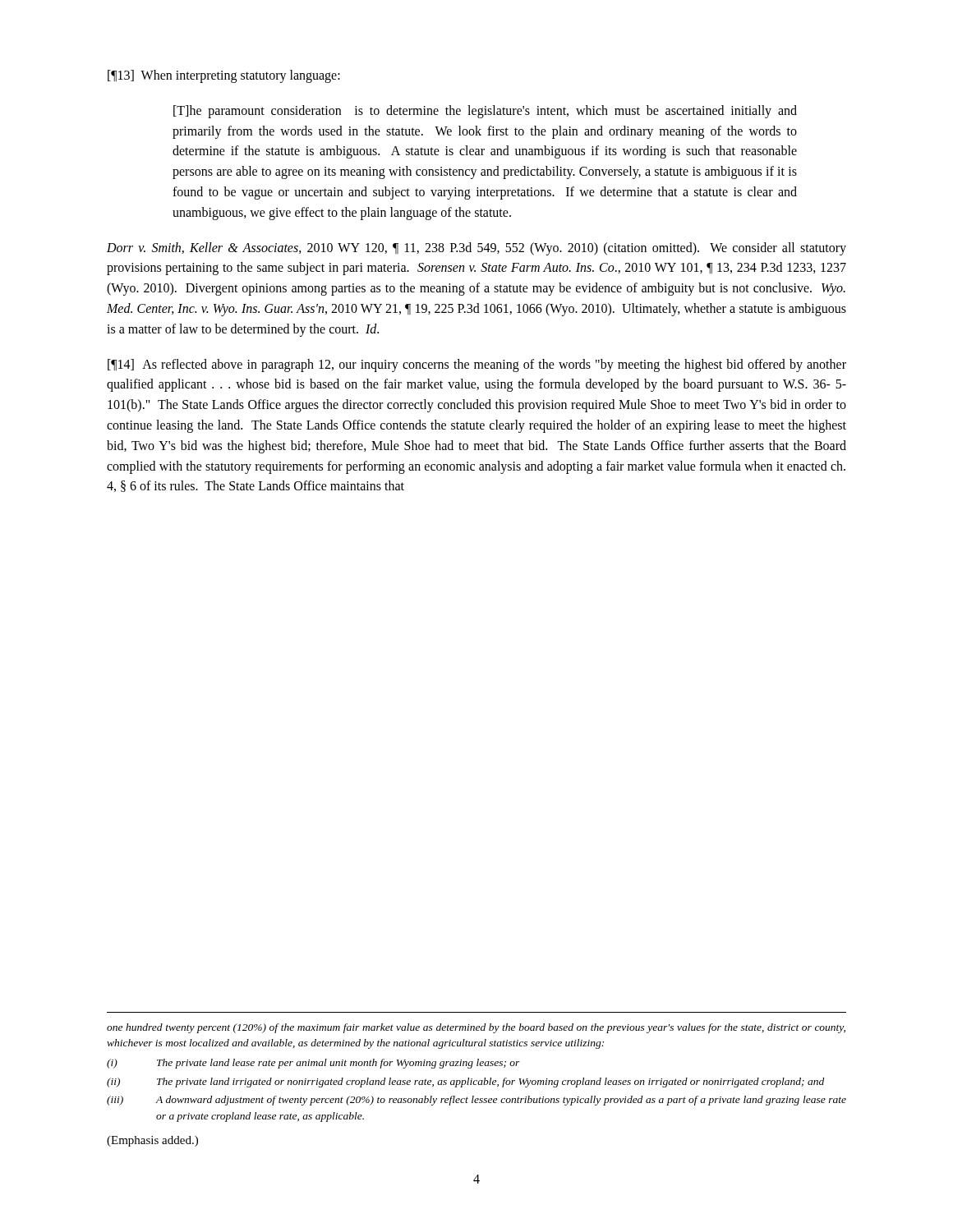Where is the passage that starts "[¶14] As reflected above in paragraph 12, our"?
This screenshot has width=953, height=1232.
[476, 425]
